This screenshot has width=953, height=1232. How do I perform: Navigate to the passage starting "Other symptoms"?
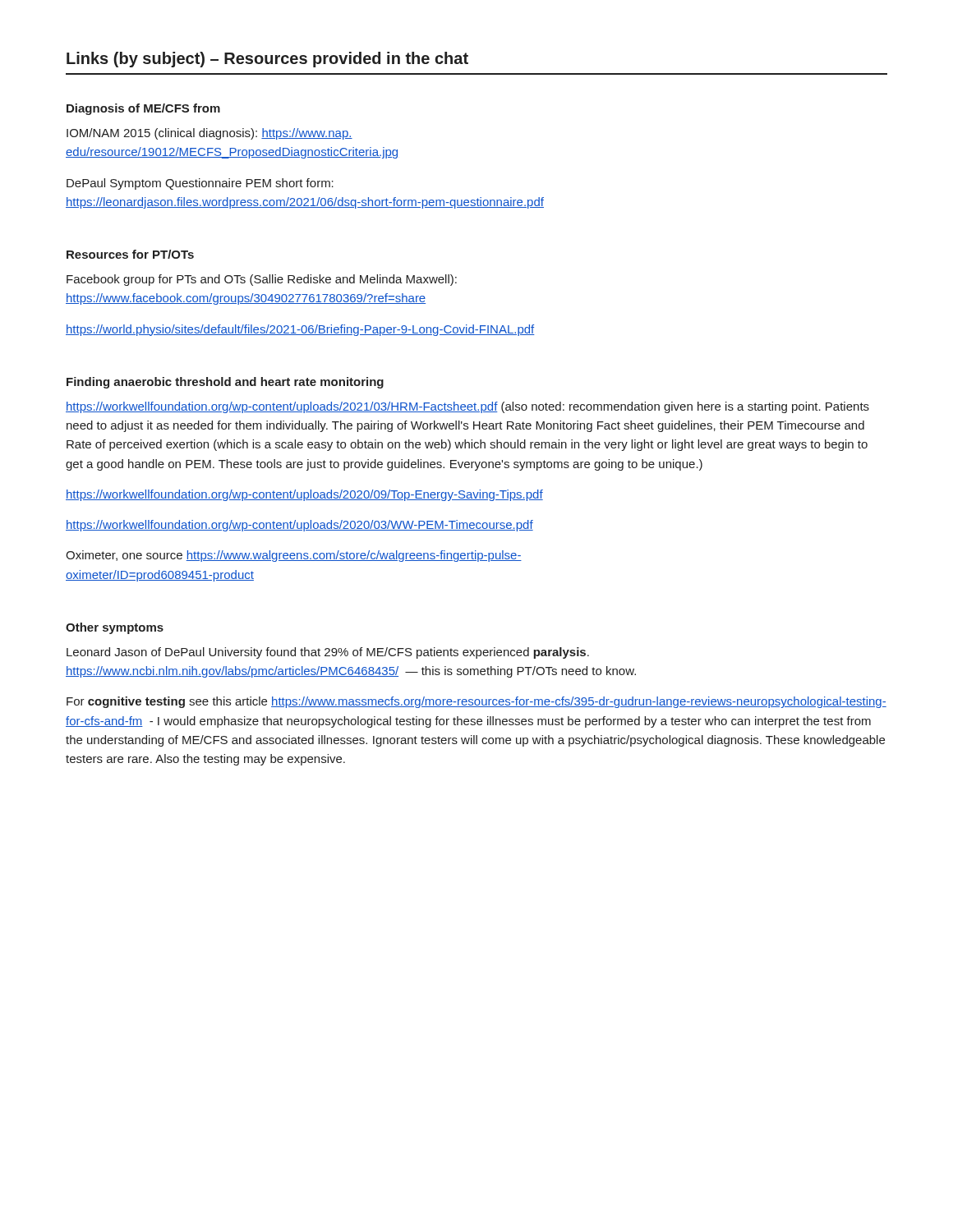pos(115,627)
